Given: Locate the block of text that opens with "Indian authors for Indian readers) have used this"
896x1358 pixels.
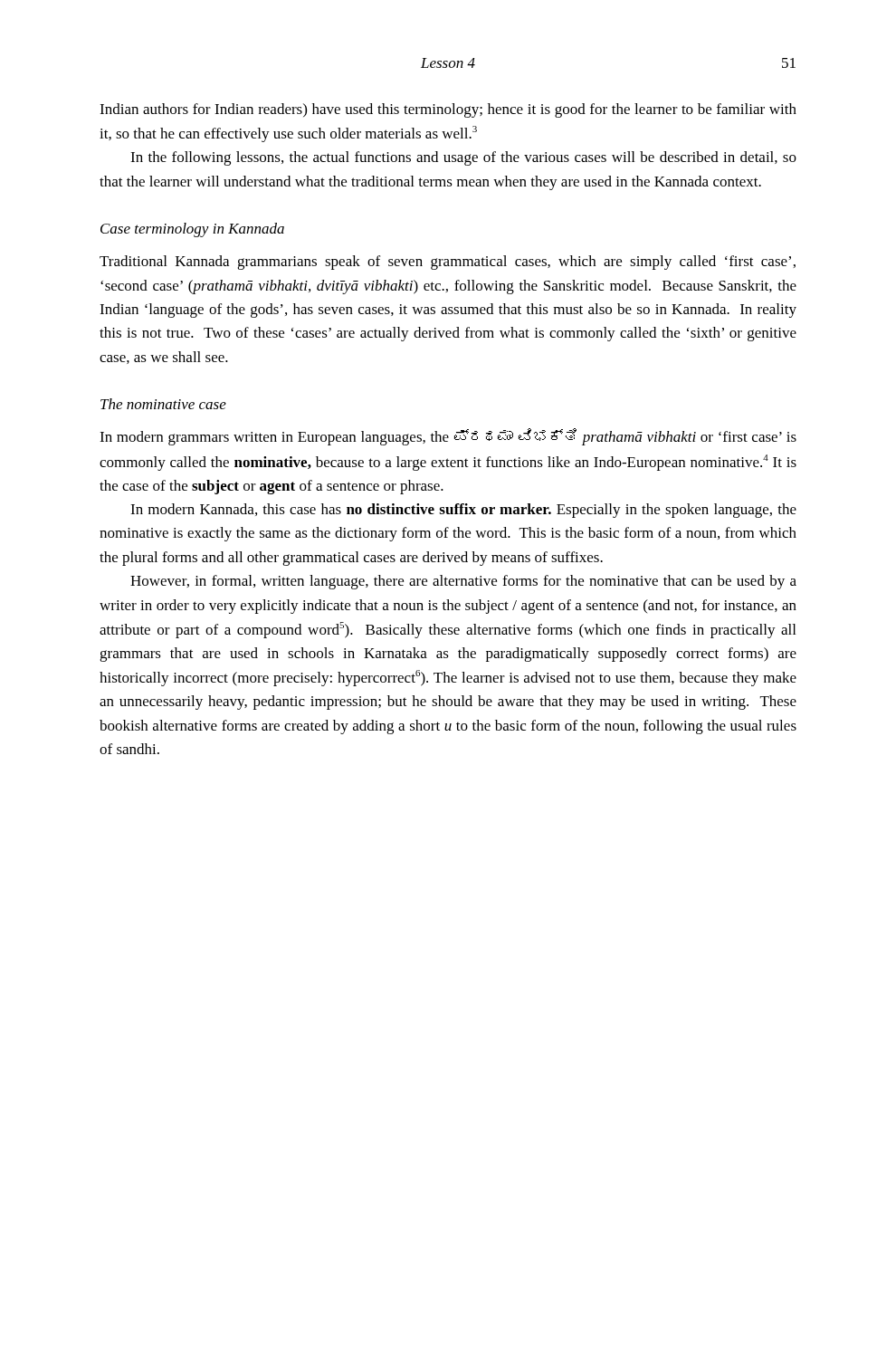Looking at the screenshot, I should click(448, 122).
